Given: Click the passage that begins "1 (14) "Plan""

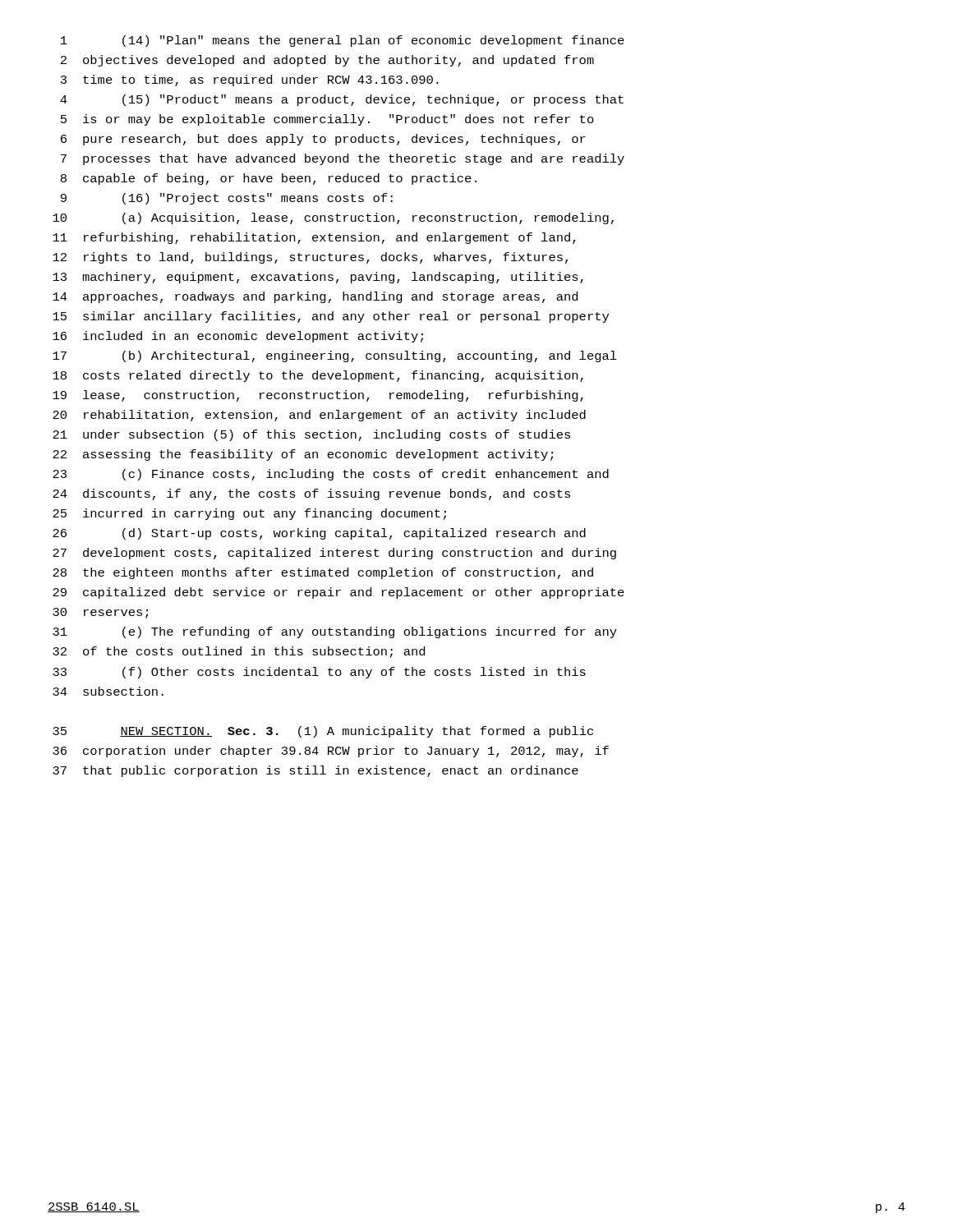Looking at the screenshot, I should coord(476,61).
